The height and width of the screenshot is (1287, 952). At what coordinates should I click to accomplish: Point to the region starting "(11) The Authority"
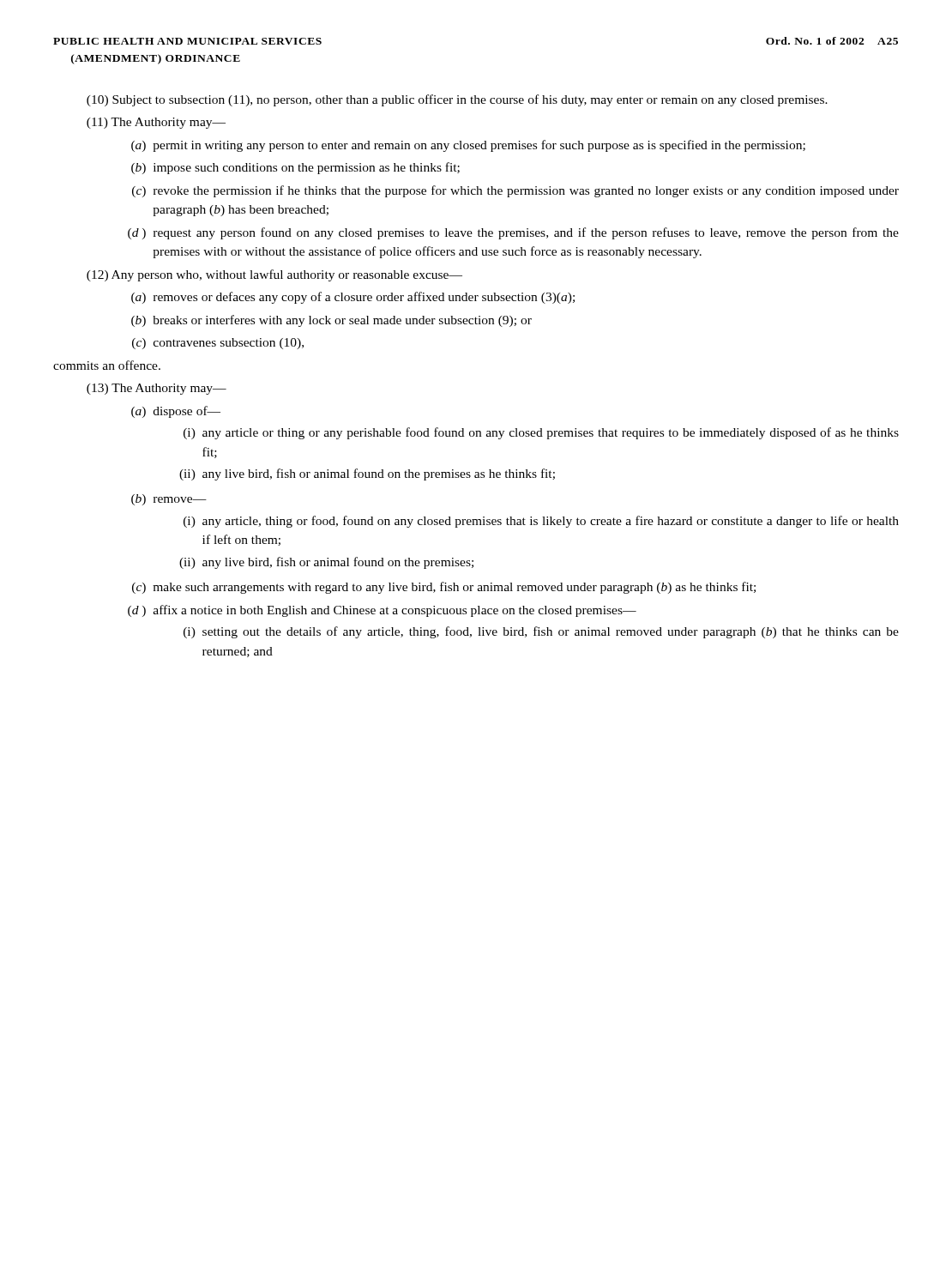[x=476, y=187]
